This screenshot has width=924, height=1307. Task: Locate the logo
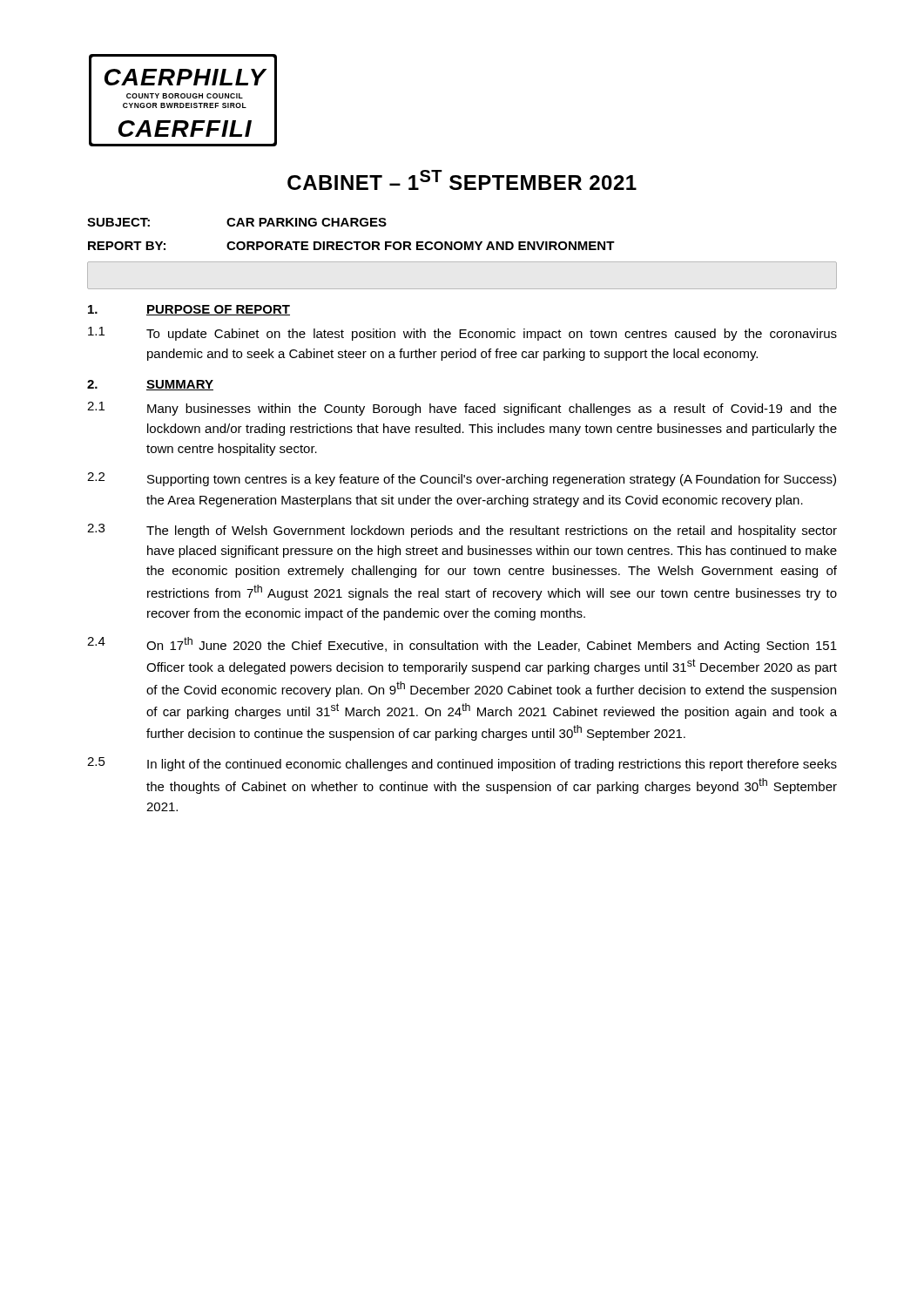coord(462,101)
